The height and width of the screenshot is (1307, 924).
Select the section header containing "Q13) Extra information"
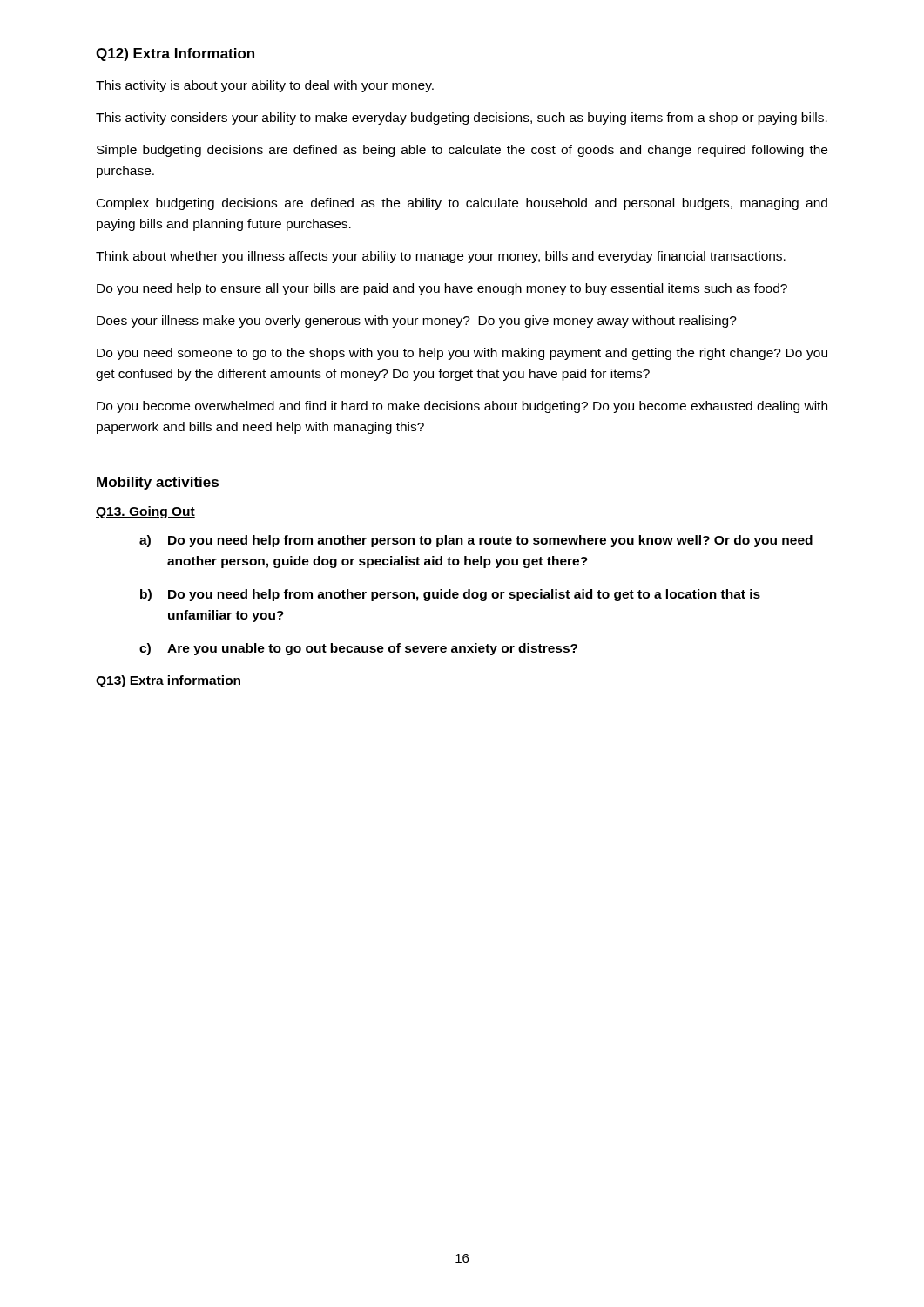click(169, 680)
